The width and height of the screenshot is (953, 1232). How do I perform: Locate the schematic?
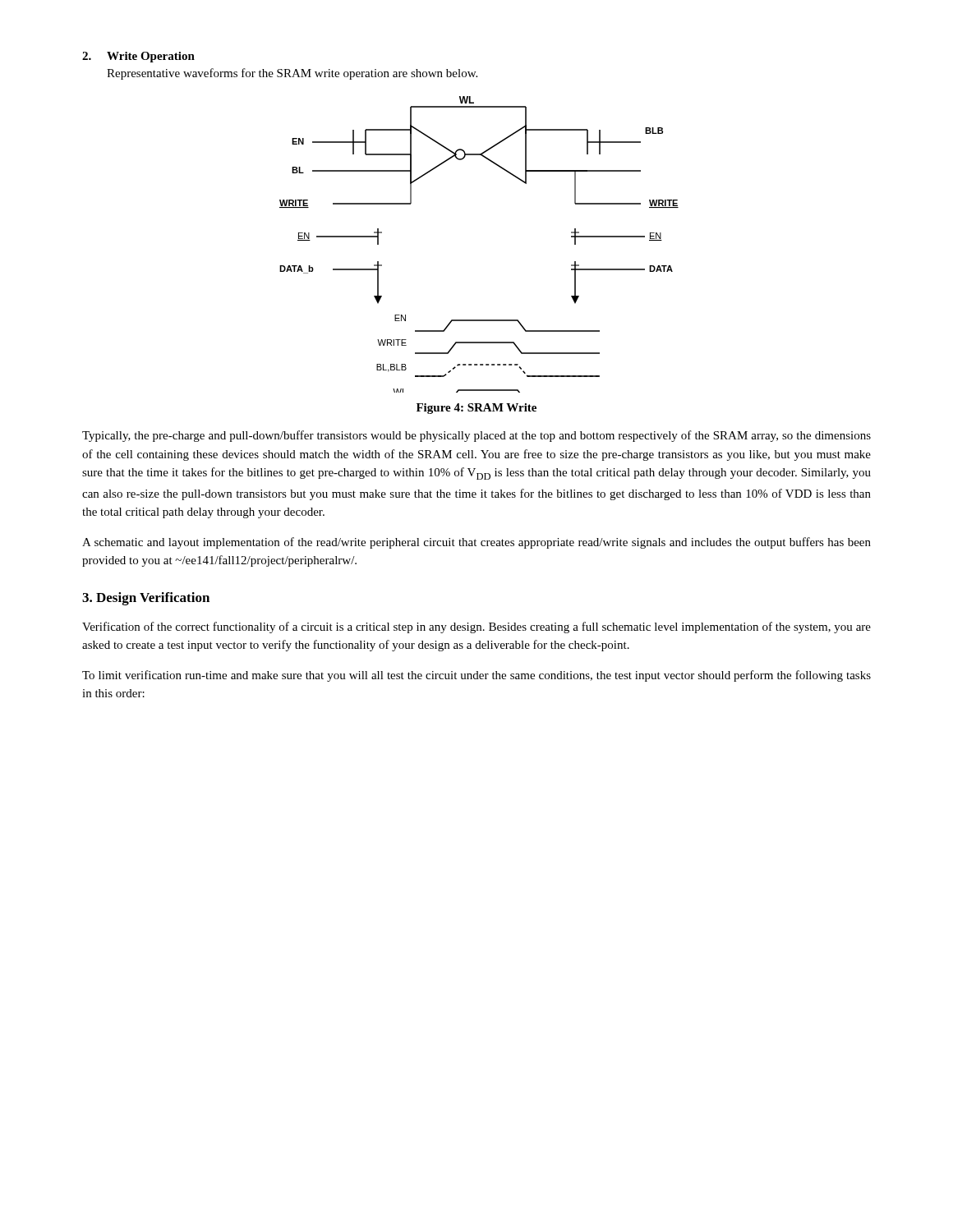(476, 242)
